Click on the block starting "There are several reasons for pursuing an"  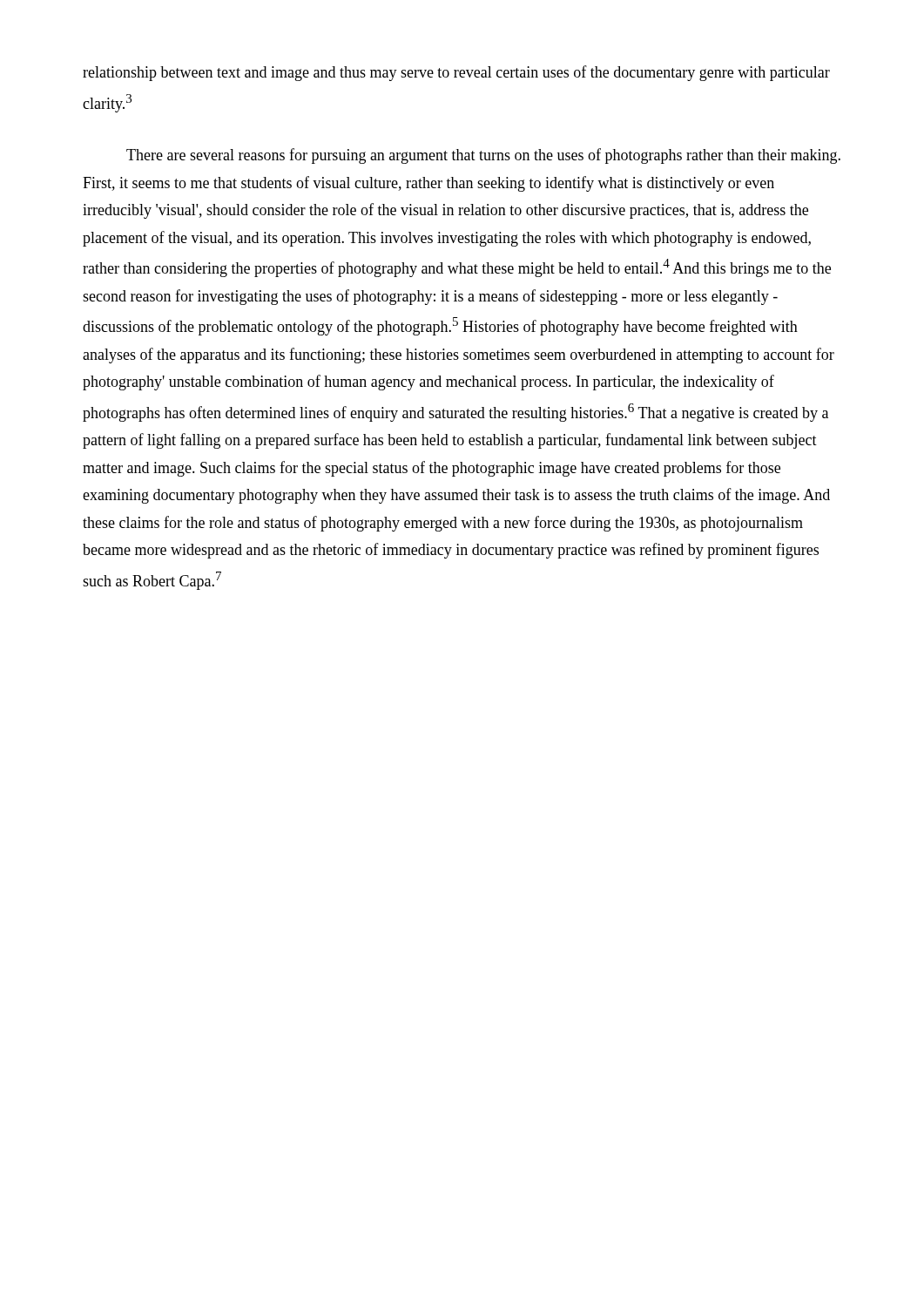coord(462,369)
